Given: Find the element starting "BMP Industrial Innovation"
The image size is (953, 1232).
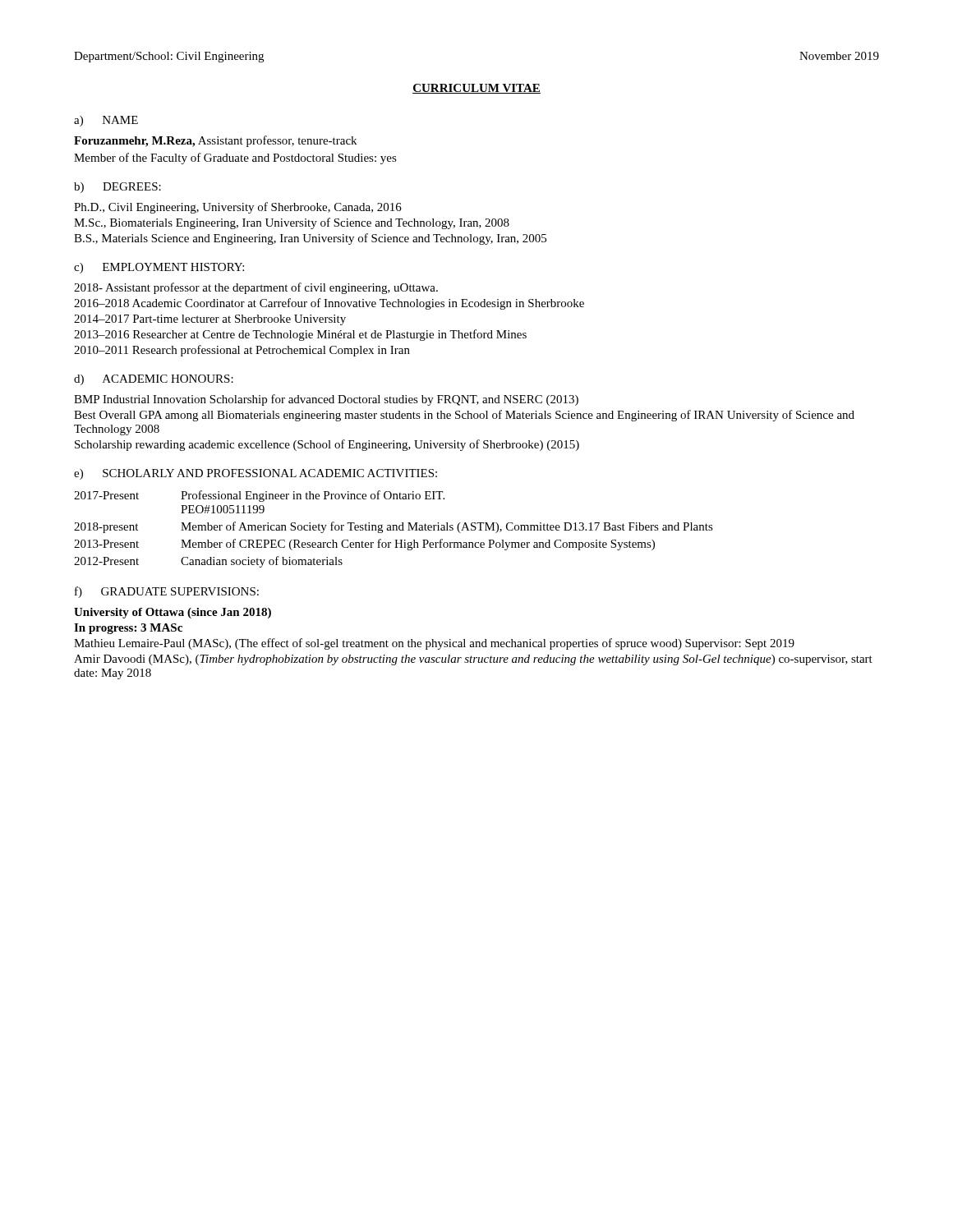Looking at the screenshot, I should pyautogui.click(x=476, y=422).
